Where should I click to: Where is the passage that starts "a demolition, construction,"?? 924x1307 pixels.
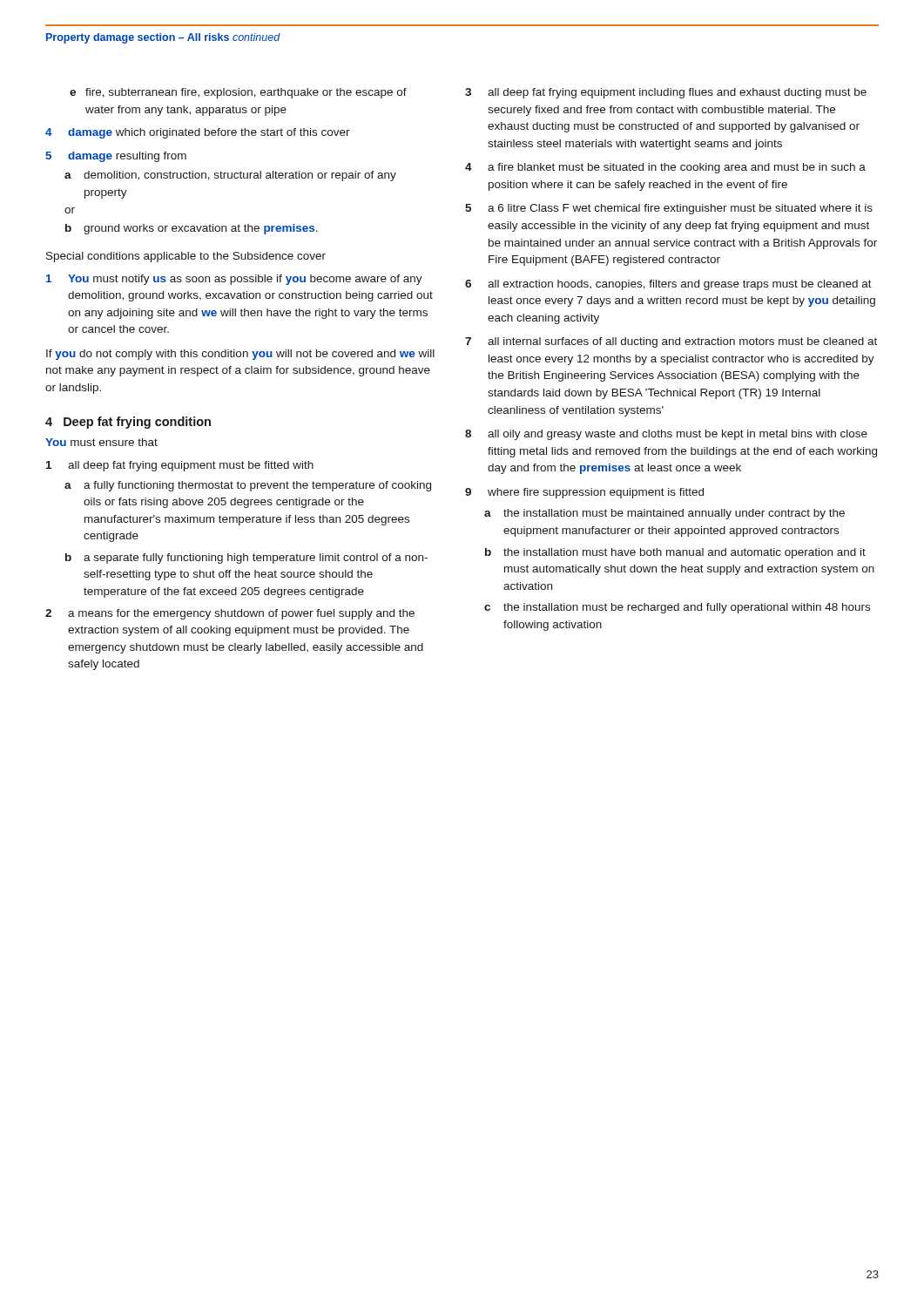251,184
